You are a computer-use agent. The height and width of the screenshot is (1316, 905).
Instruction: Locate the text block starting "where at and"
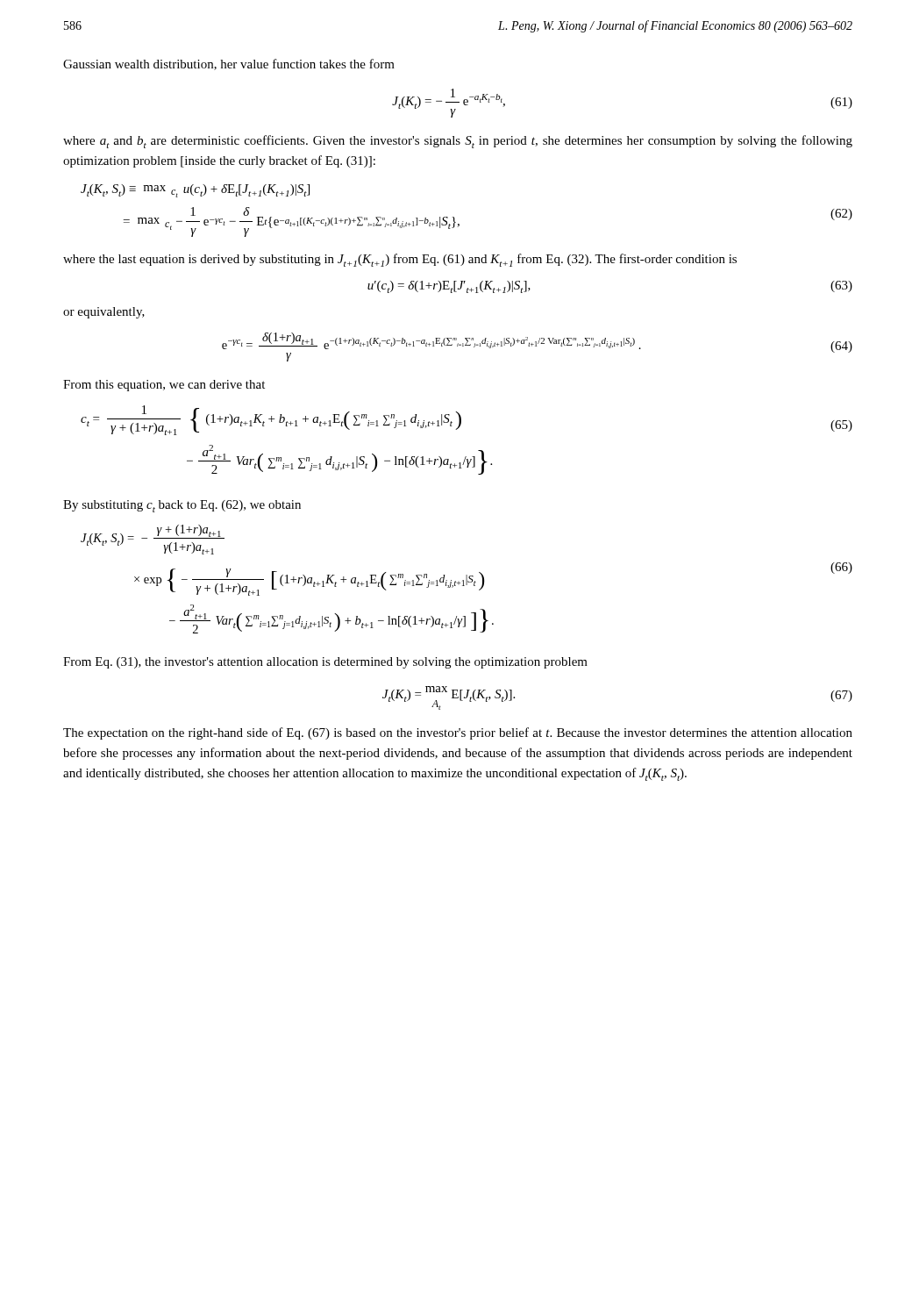point(458,151)
